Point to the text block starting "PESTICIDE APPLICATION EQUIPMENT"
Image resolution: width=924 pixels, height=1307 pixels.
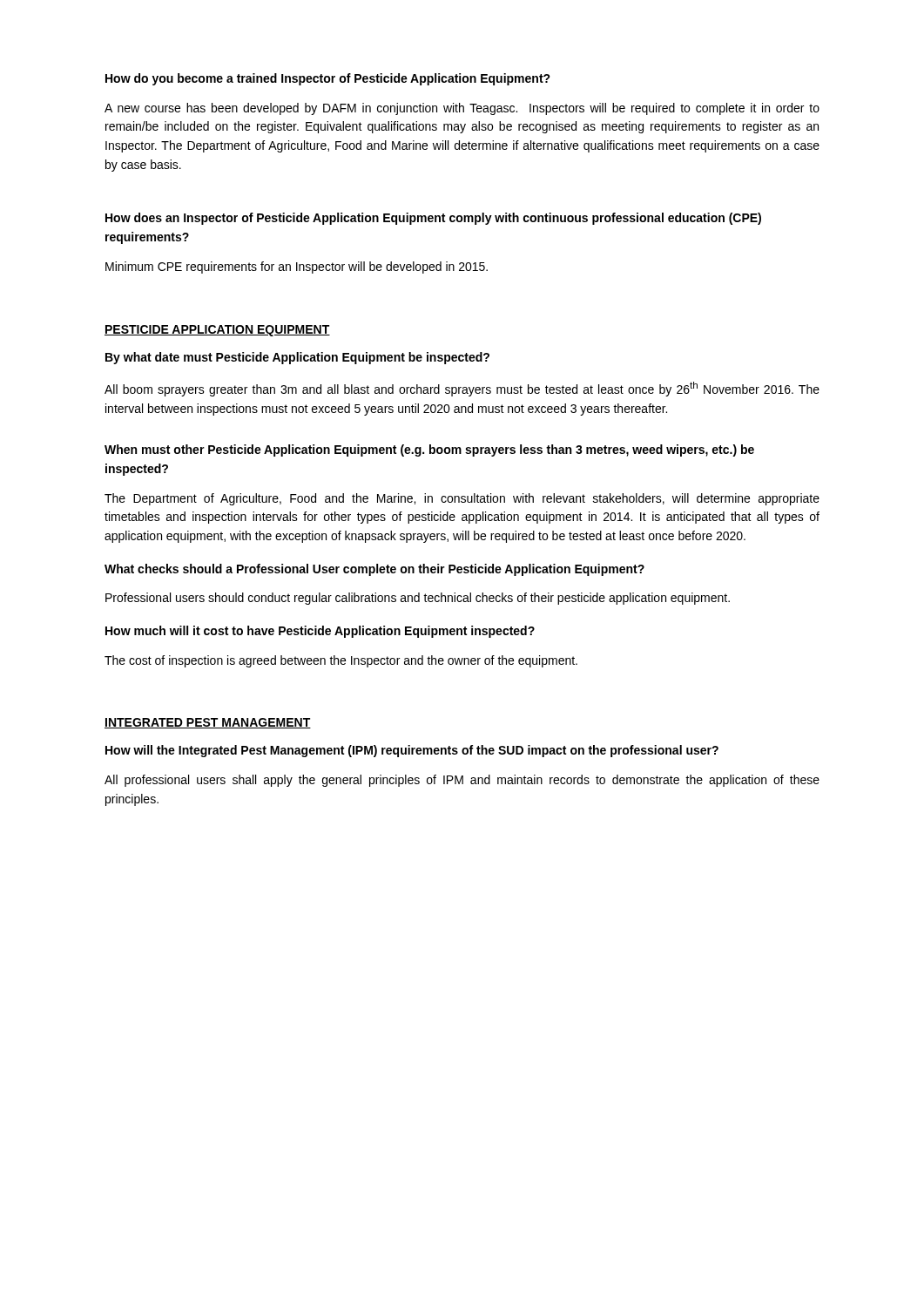[x=217, y=329]
